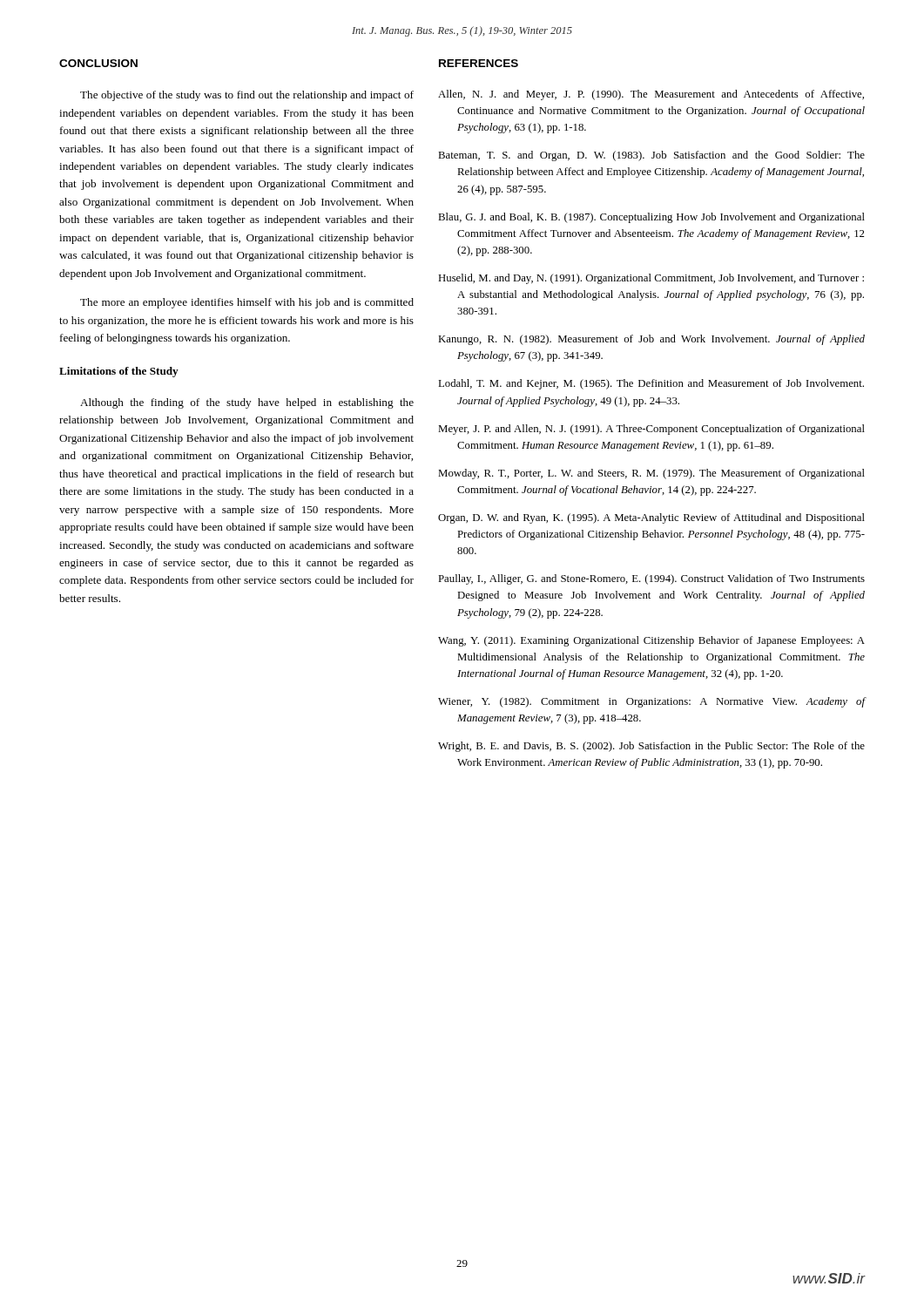Find the list item that says "Meyer, J. P. and Allen,"
The width and height of the screenshot is (924, 1307).
651,437
